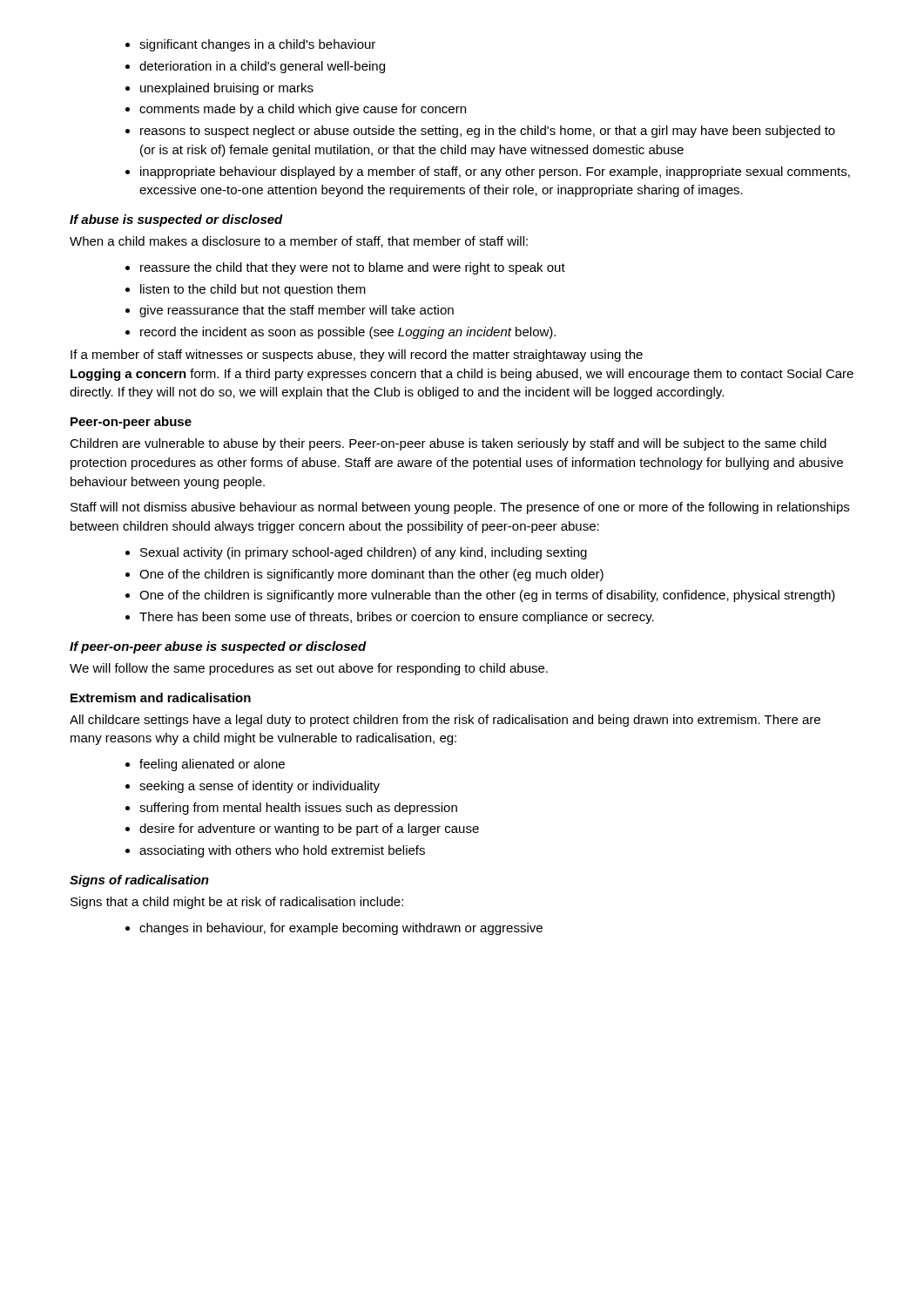The width and height of the screenshot is (924, 1307).
Task: Click on the block starting "deterioration in a child's"
Action: (263, 66)
